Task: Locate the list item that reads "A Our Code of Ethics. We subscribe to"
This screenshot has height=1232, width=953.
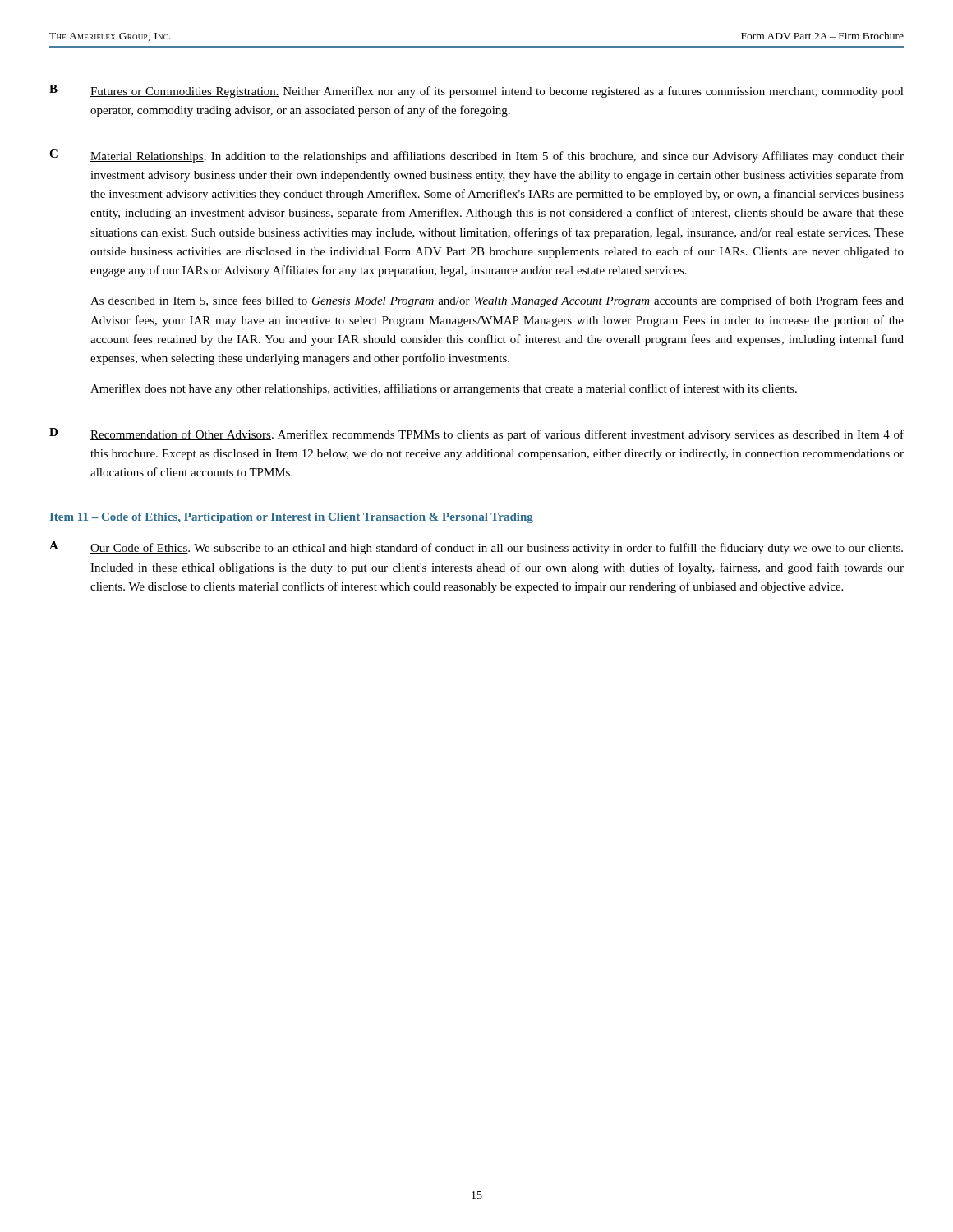Action: click(476, 573)
